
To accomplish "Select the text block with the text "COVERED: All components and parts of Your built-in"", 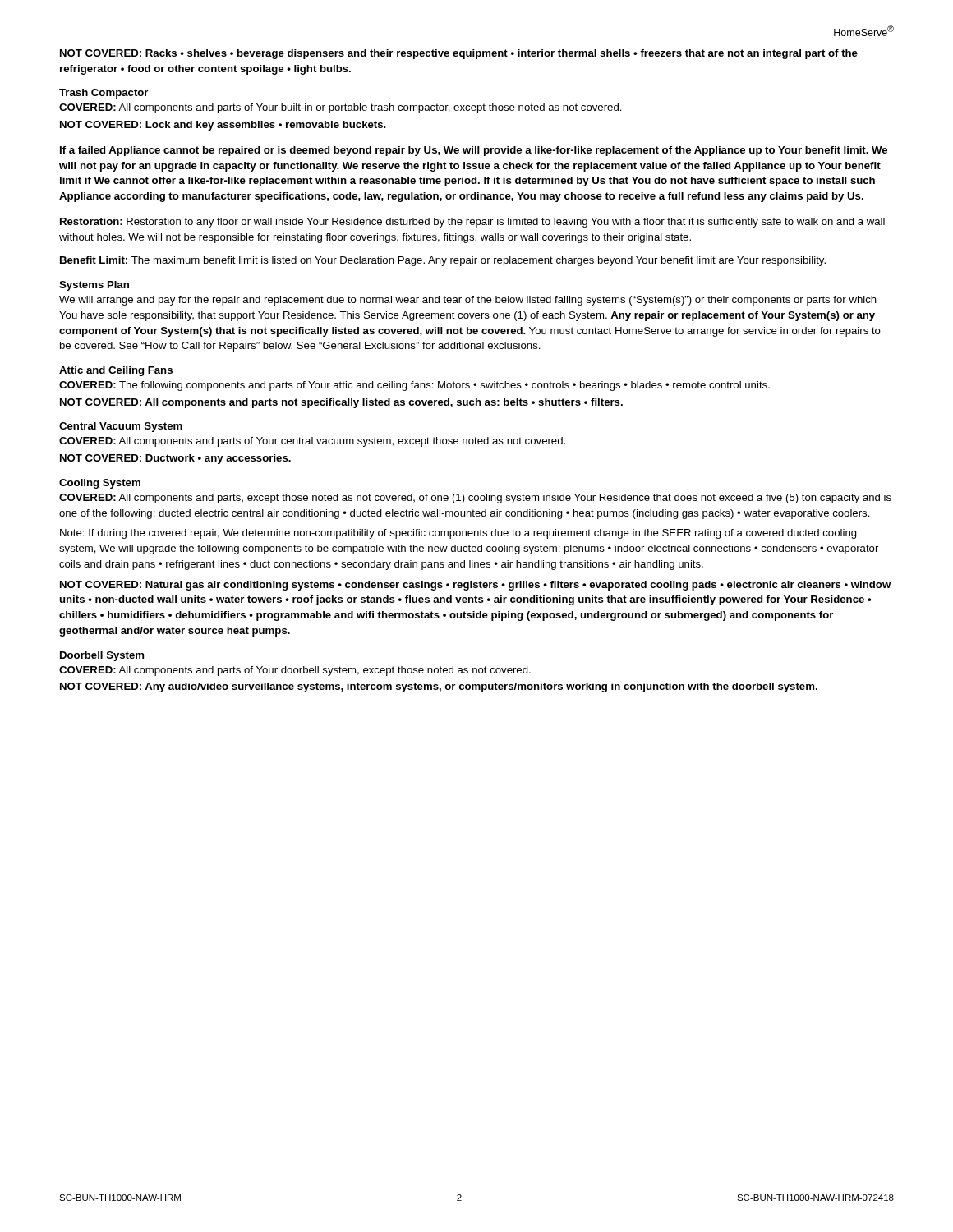I will (x=341, y=108).
